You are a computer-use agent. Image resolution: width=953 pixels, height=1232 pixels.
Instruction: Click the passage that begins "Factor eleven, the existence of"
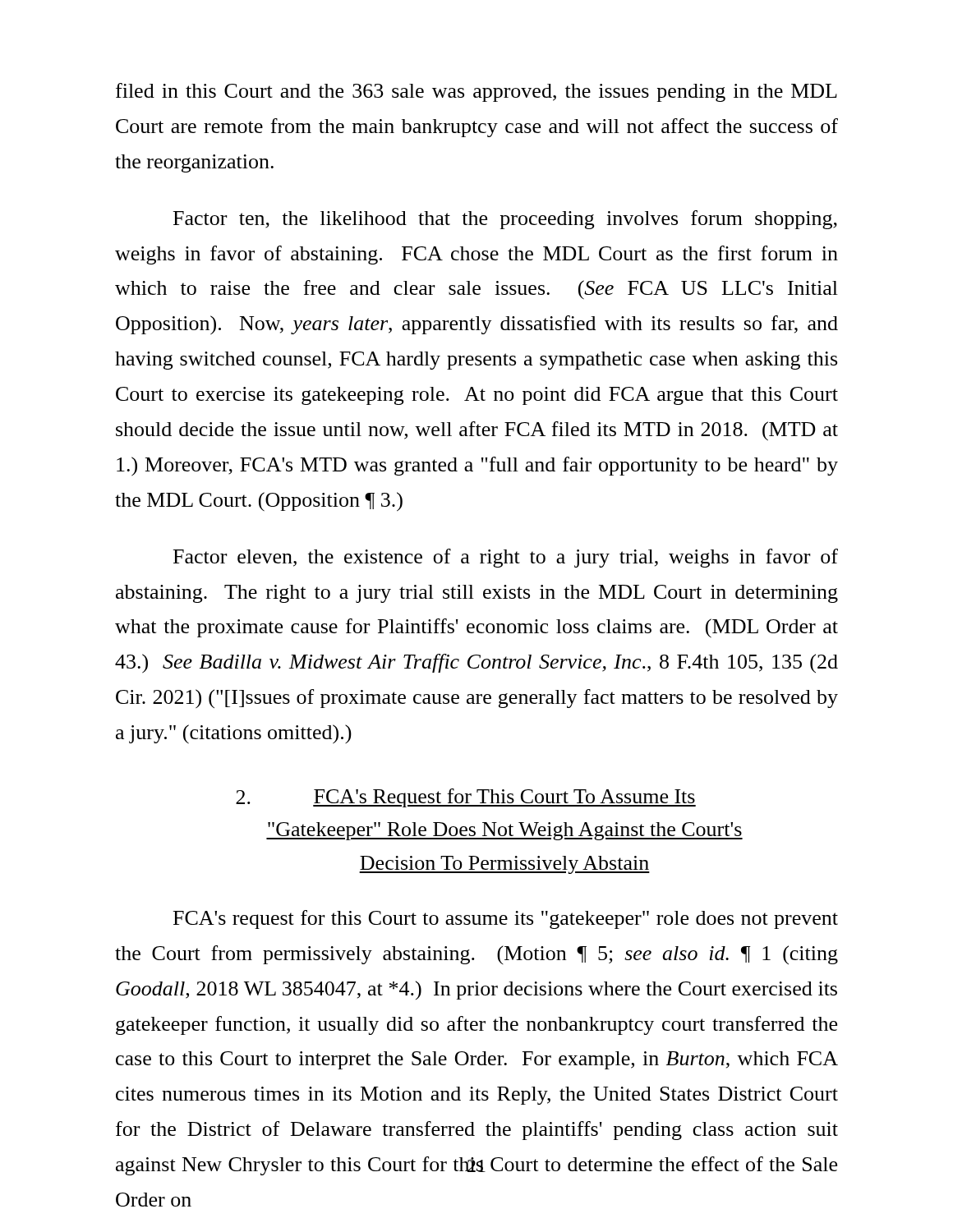tap(476, 645)
